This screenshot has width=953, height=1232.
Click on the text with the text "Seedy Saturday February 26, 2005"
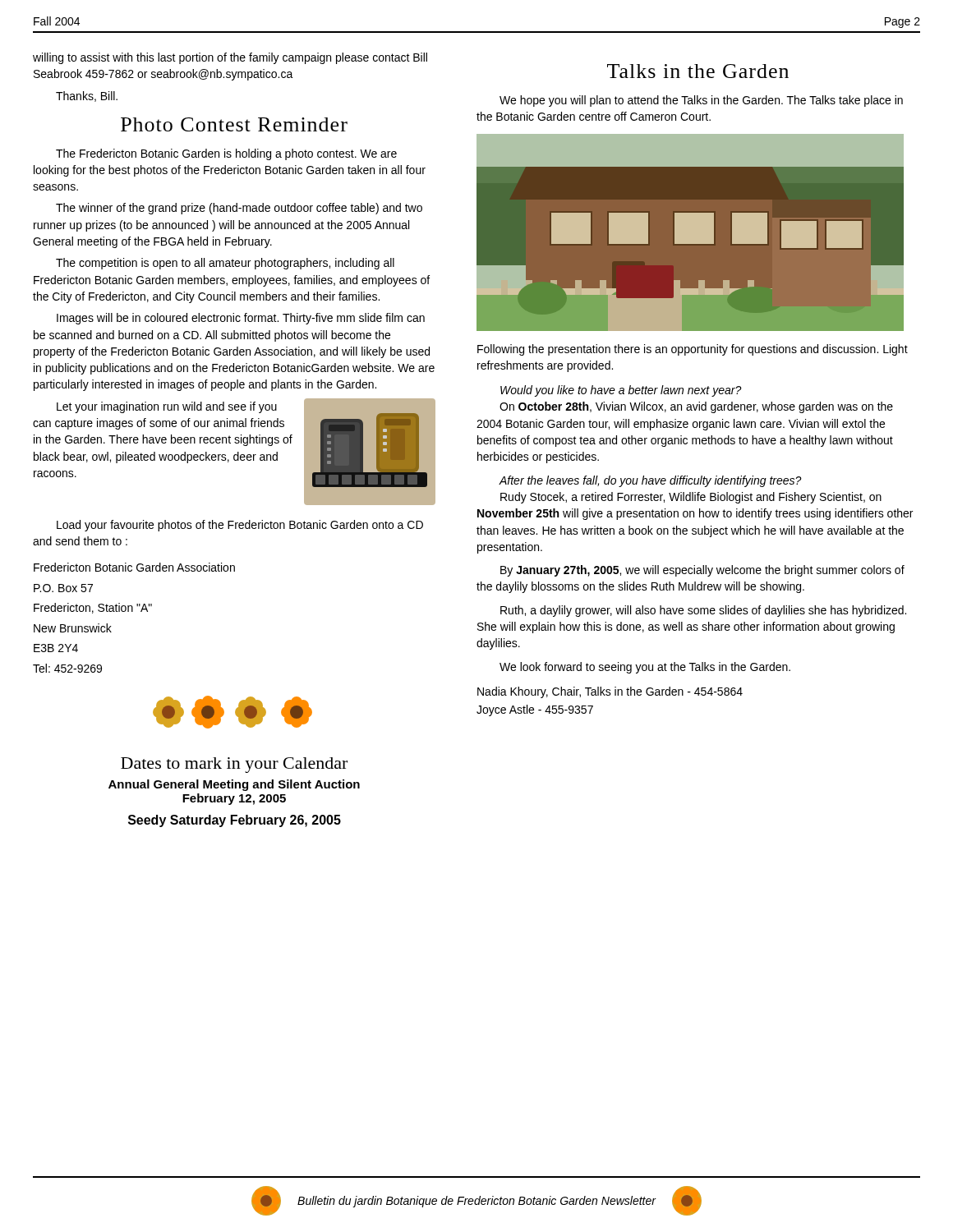click(x=234, y=820)
